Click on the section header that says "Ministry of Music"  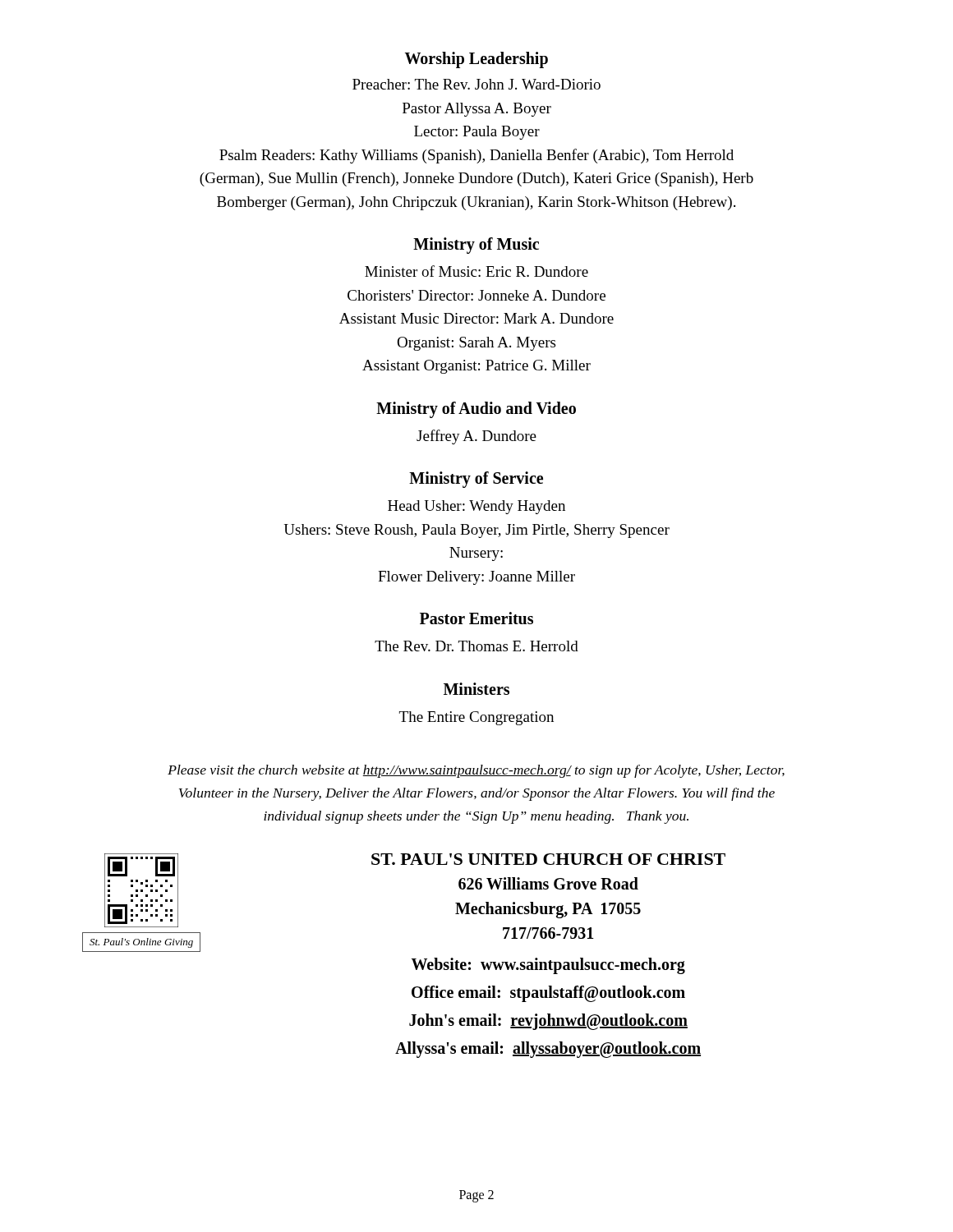click(x=476, y=244)
